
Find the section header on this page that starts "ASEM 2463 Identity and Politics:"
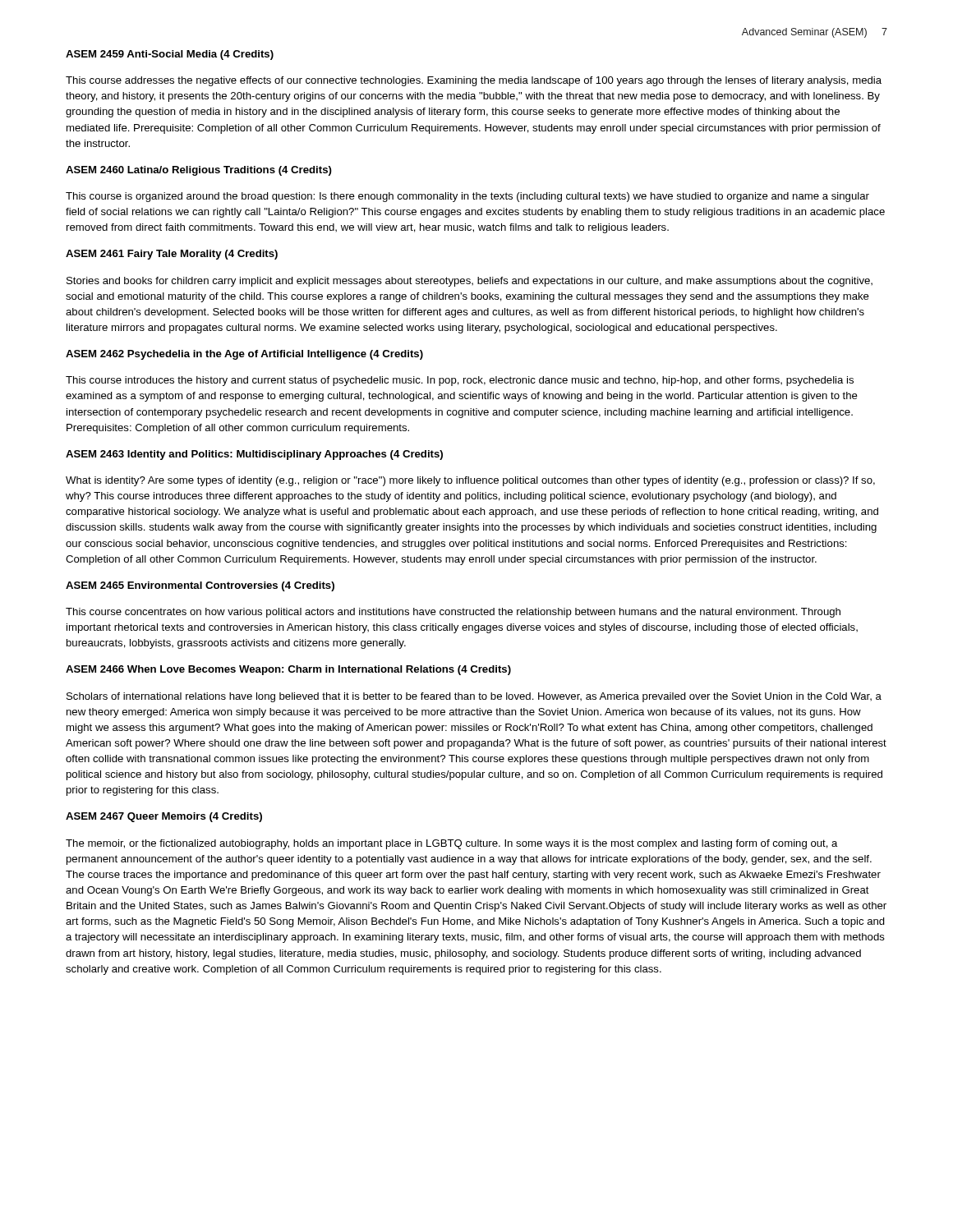point(254,455)
